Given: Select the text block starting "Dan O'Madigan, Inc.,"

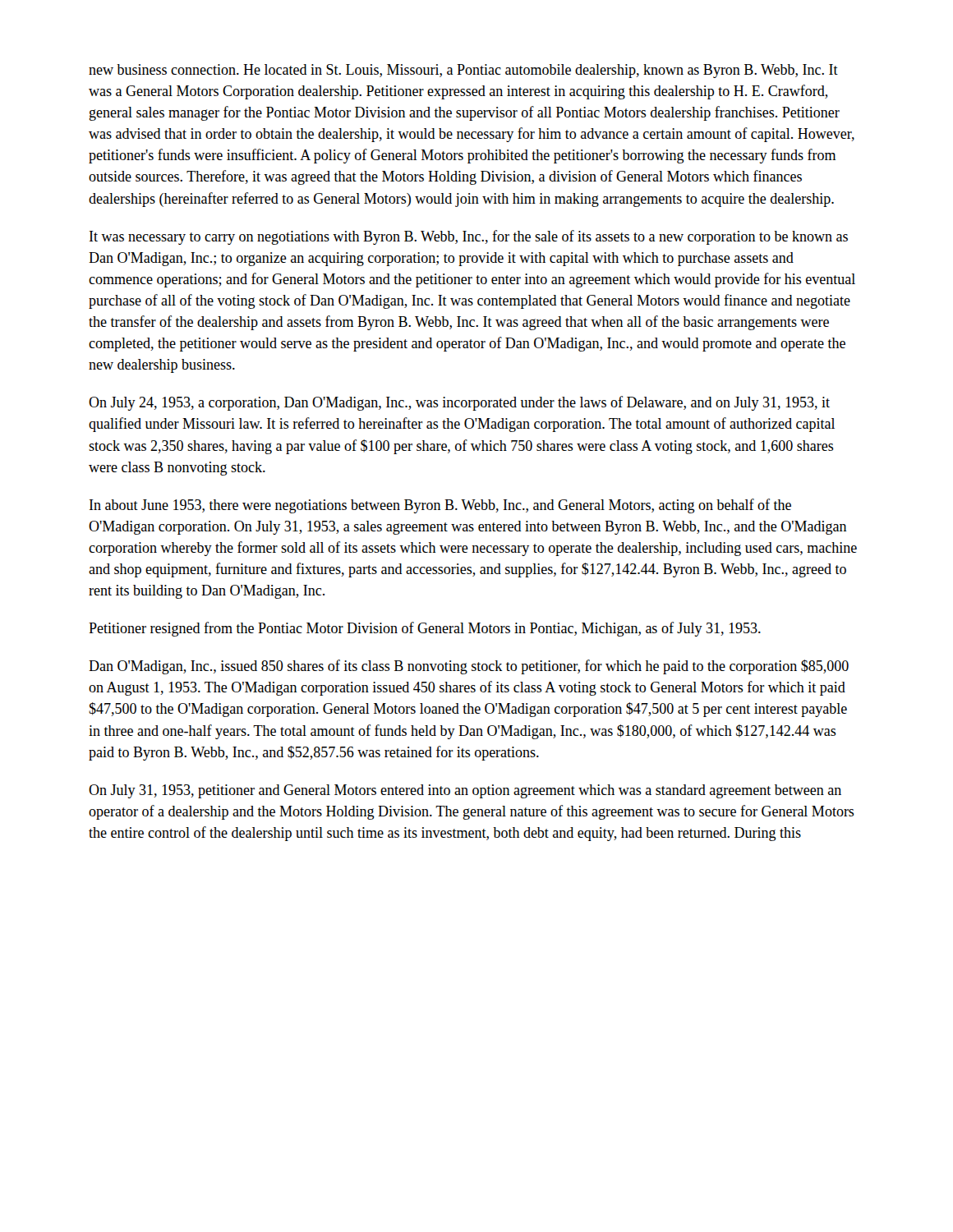Looking at the screenshot, I should 469,709.
